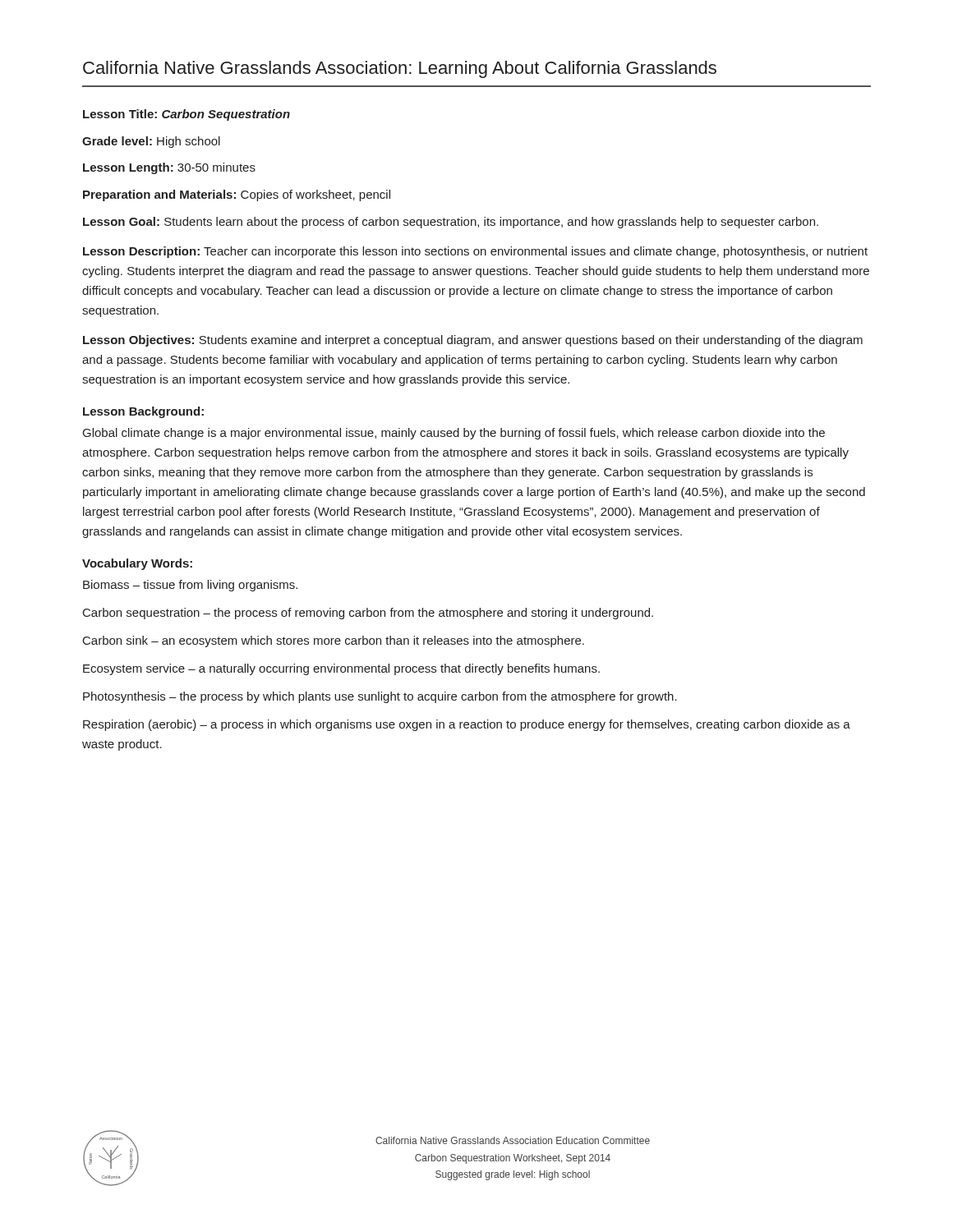The image size is (953, 1232).
Task: Select the region starting "Carbon sequestration –"
Action: click(x=368, y=612)
